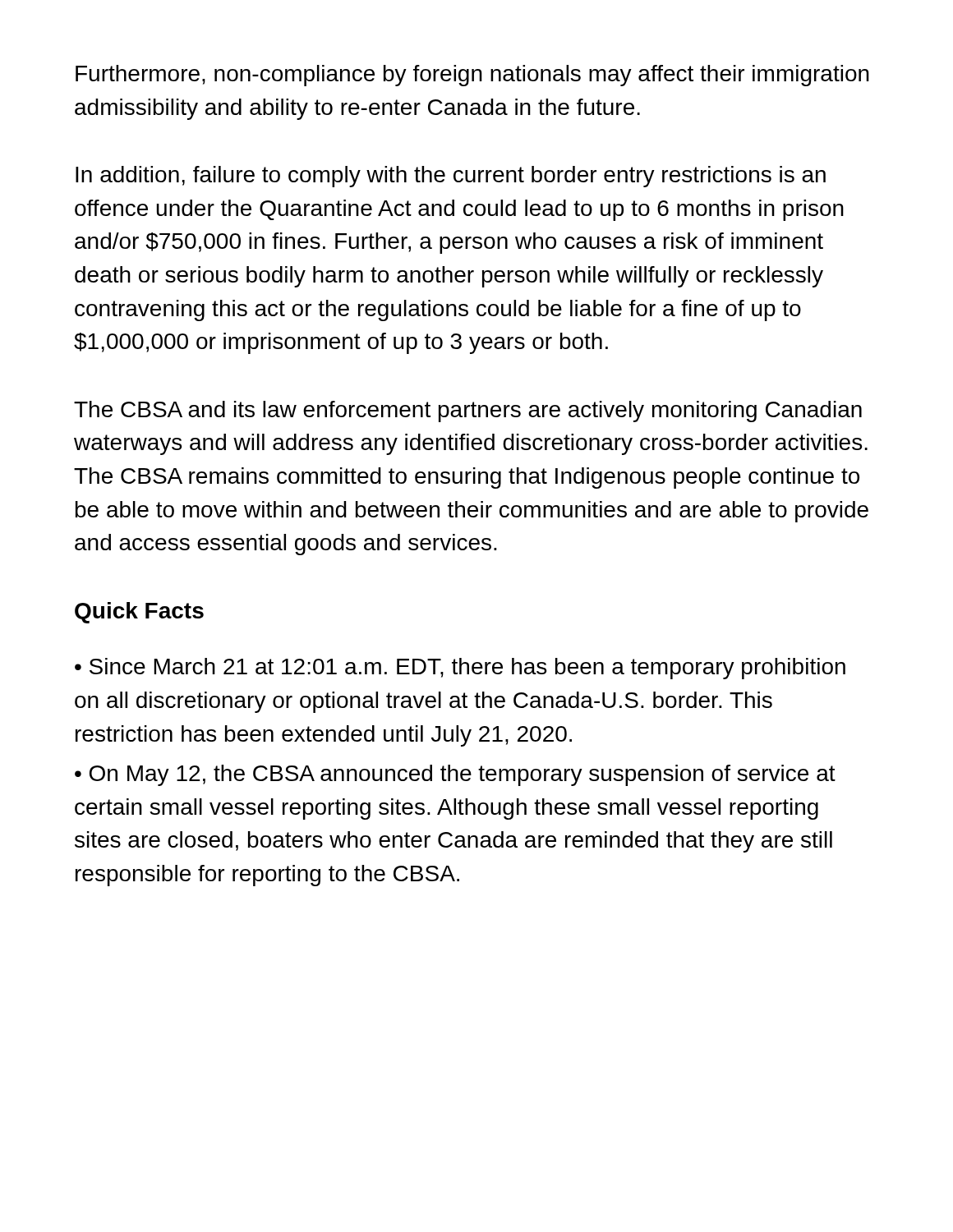Screen dimensions: 1232x953
Task: Locate the list item with the text "• On May 12, the CBSA announced the"
Action: pyautogui.click(x=455, y=823)
